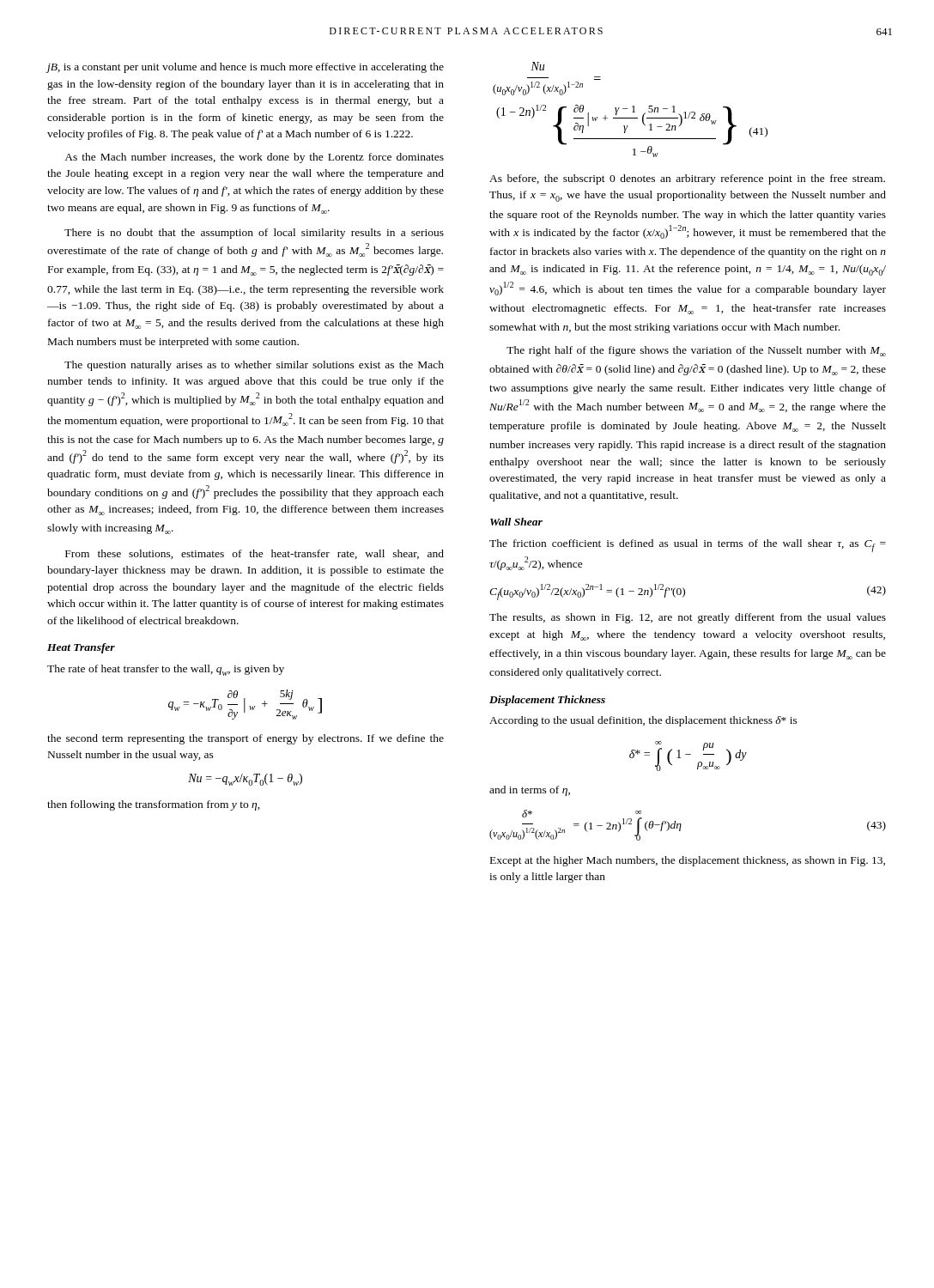Navigate to the element starting "Wall Shear"

click(516, 522)
